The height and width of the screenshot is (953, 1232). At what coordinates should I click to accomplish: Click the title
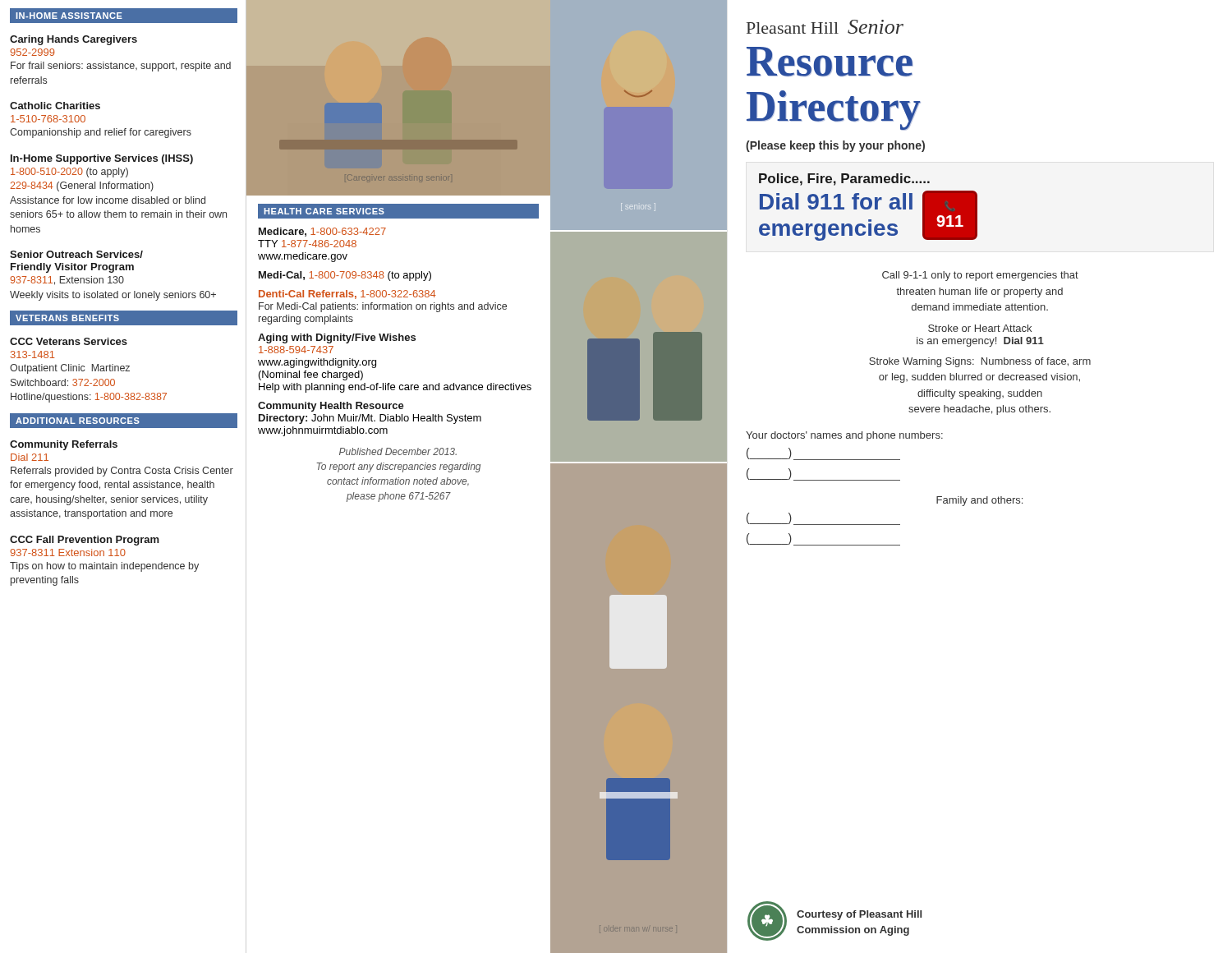click(x=980, y=72)
